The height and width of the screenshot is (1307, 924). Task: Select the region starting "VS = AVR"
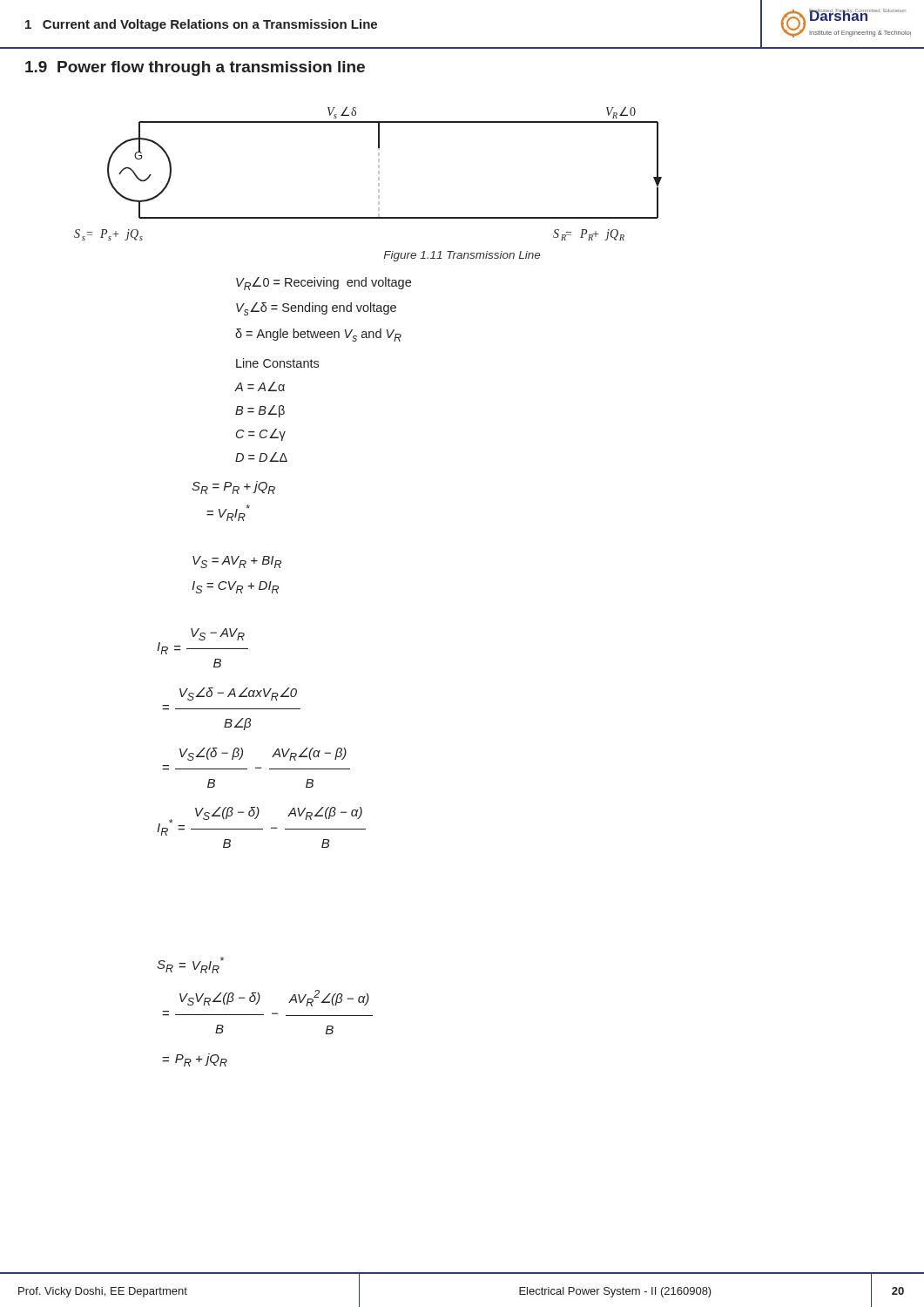(237, 574)
